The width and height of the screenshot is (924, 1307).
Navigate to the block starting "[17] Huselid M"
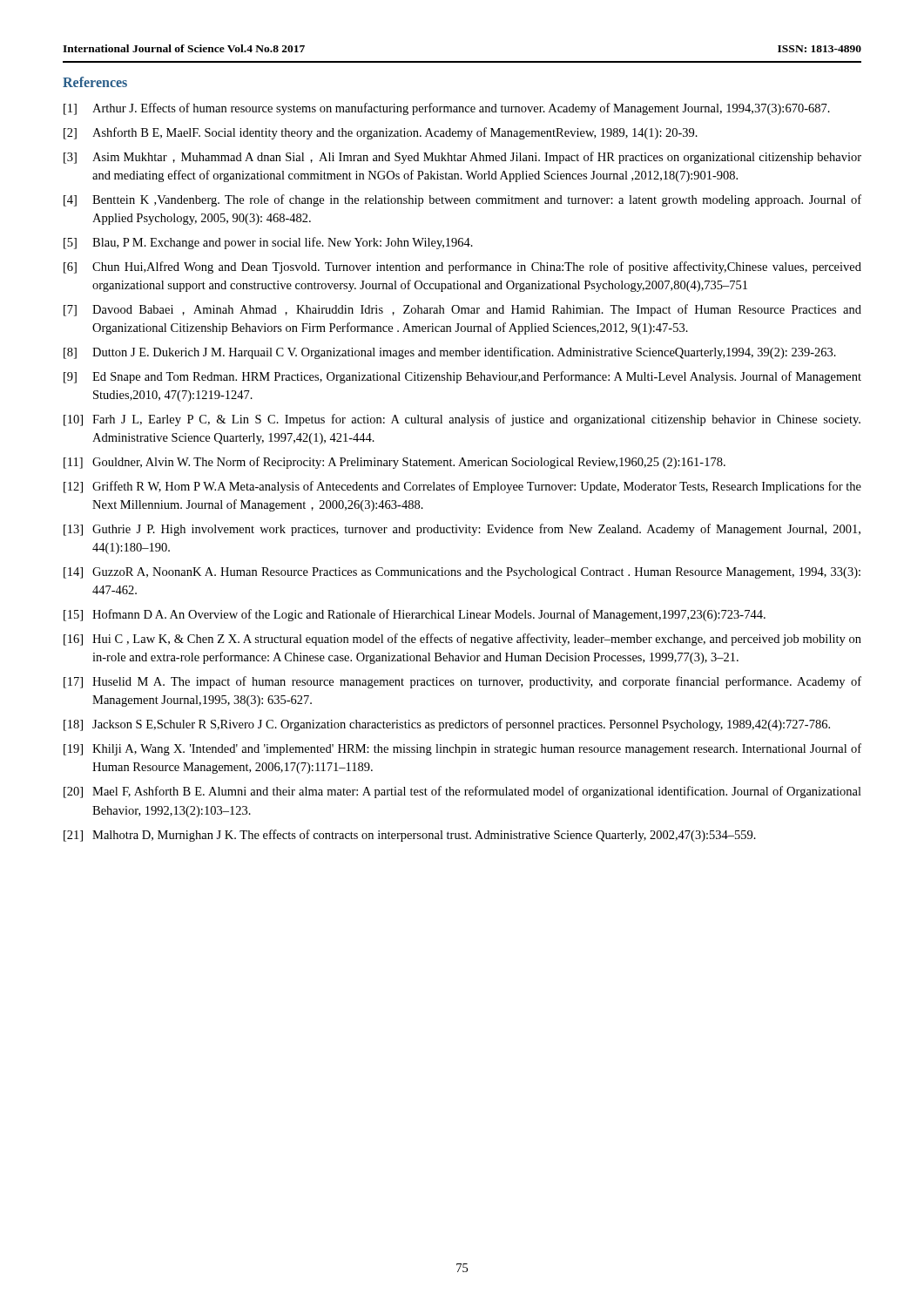tap(462, 691)
